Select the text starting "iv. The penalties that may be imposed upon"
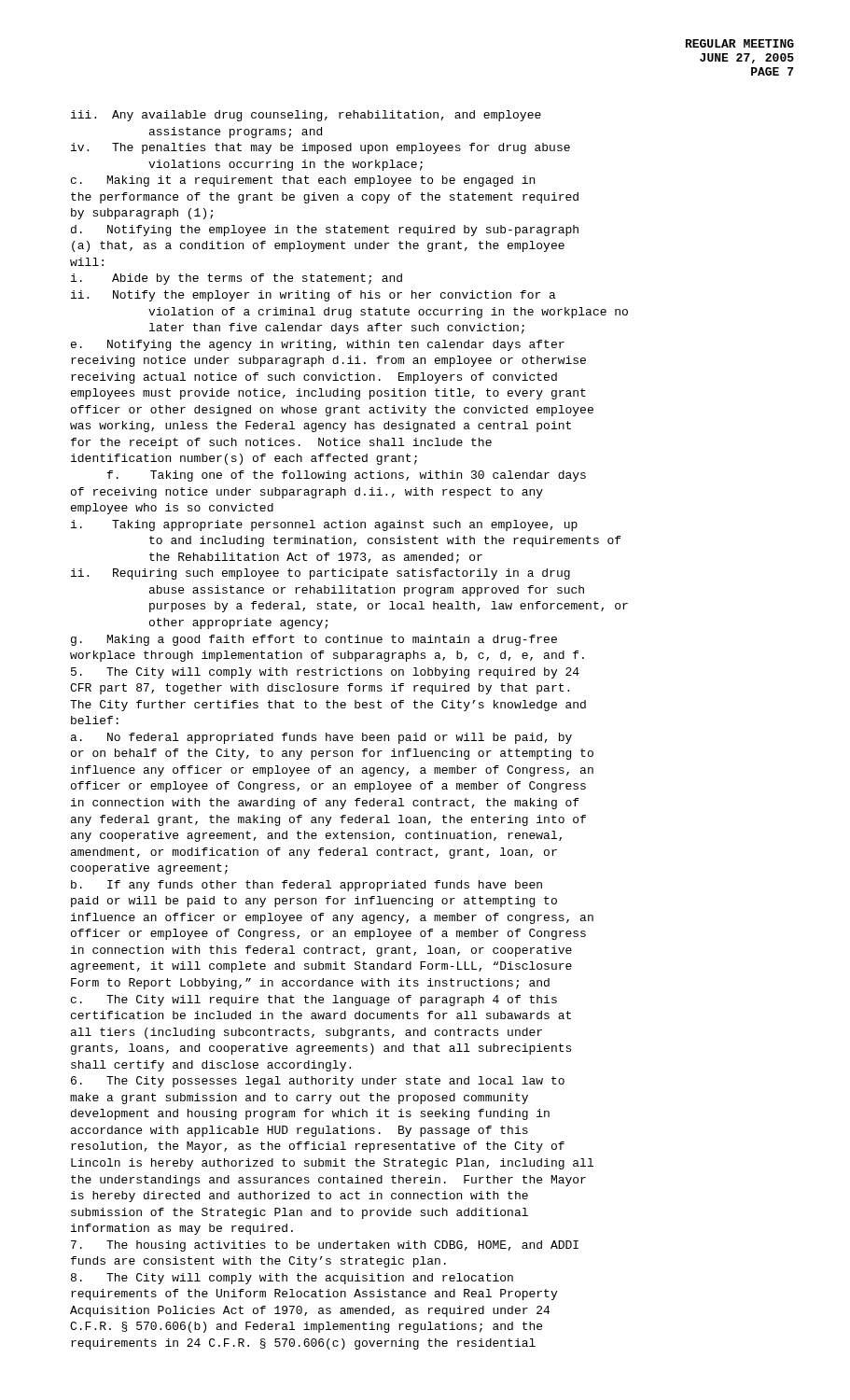The width and height of the screenshot is (850, 1400). (x=320, y=157)
